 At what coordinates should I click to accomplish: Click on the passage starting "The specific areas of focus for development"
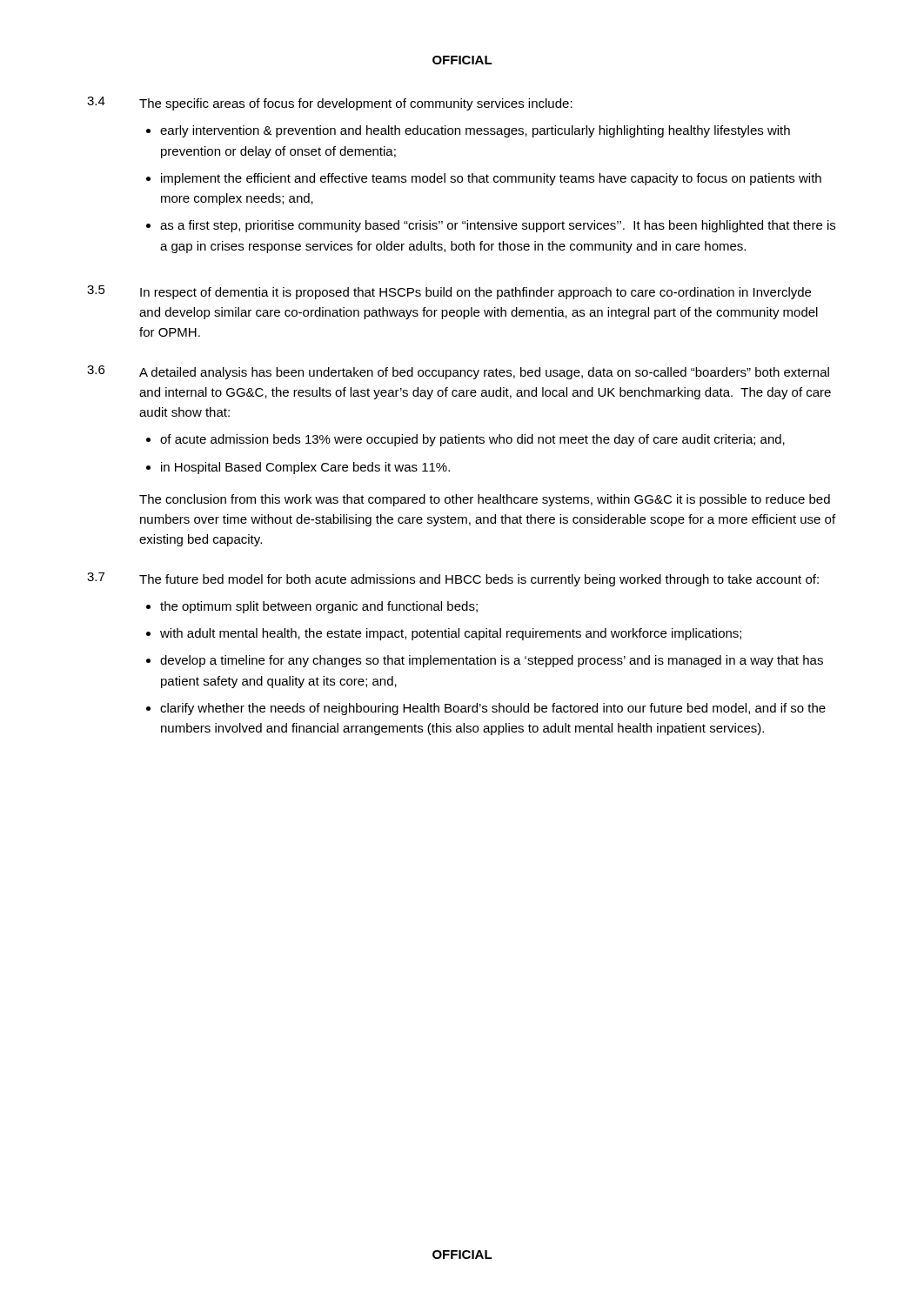click(356, 103)
